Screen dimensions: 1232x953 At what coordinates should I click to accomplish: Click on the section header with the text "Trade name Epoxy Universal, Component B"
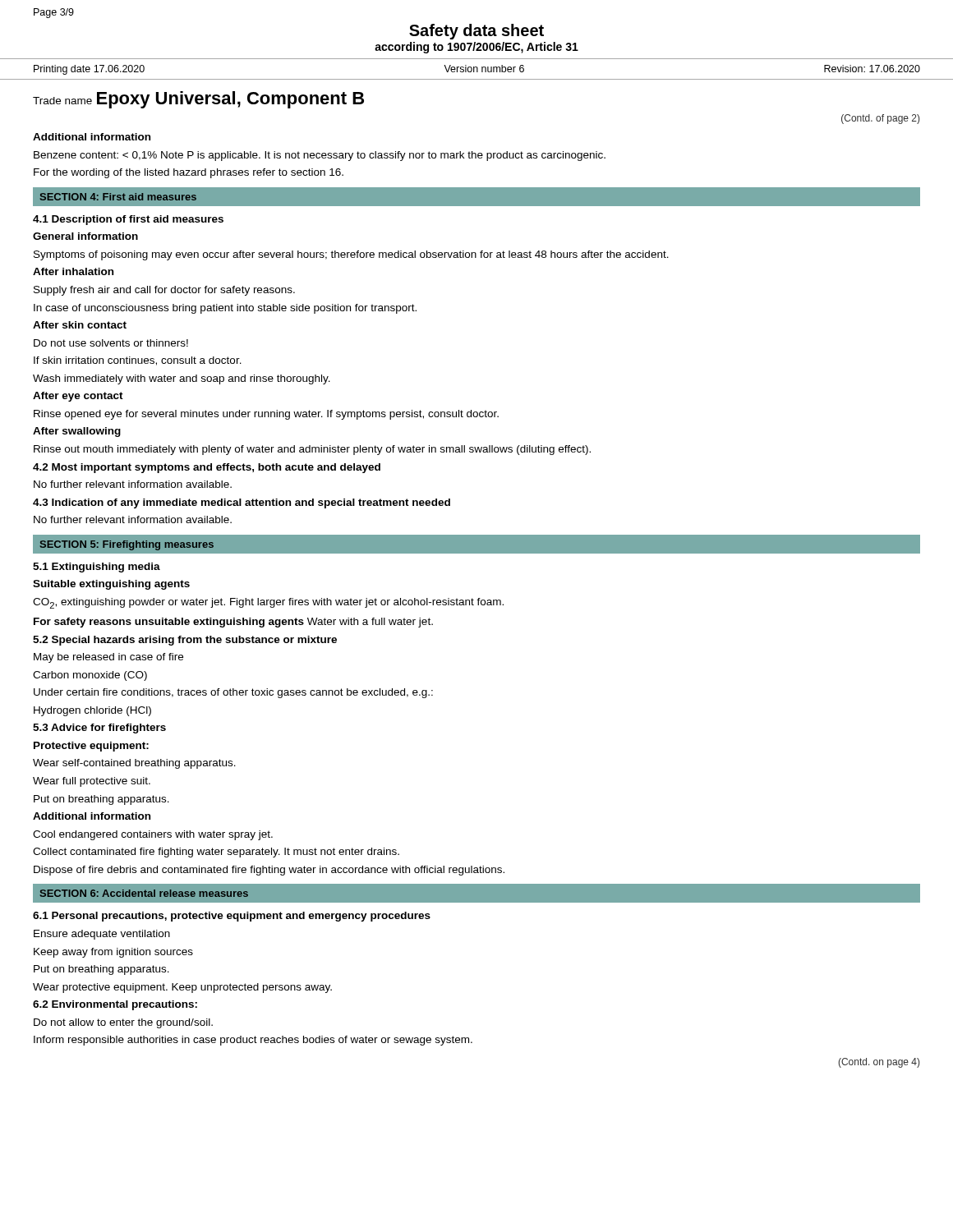click(199, 98)
